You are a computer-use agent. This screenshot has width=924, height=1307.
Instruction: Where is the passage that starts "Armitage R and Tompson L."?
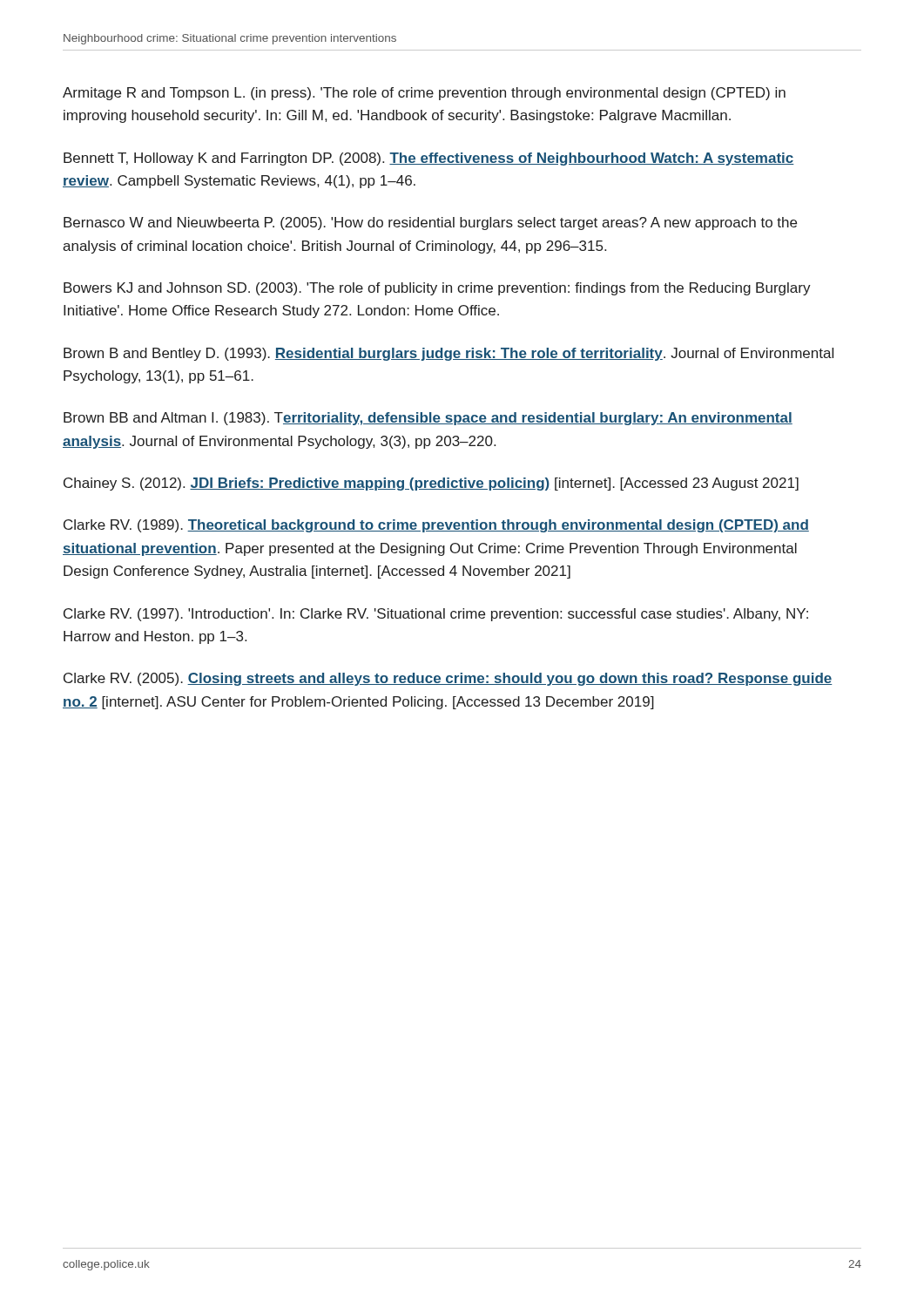424,104
